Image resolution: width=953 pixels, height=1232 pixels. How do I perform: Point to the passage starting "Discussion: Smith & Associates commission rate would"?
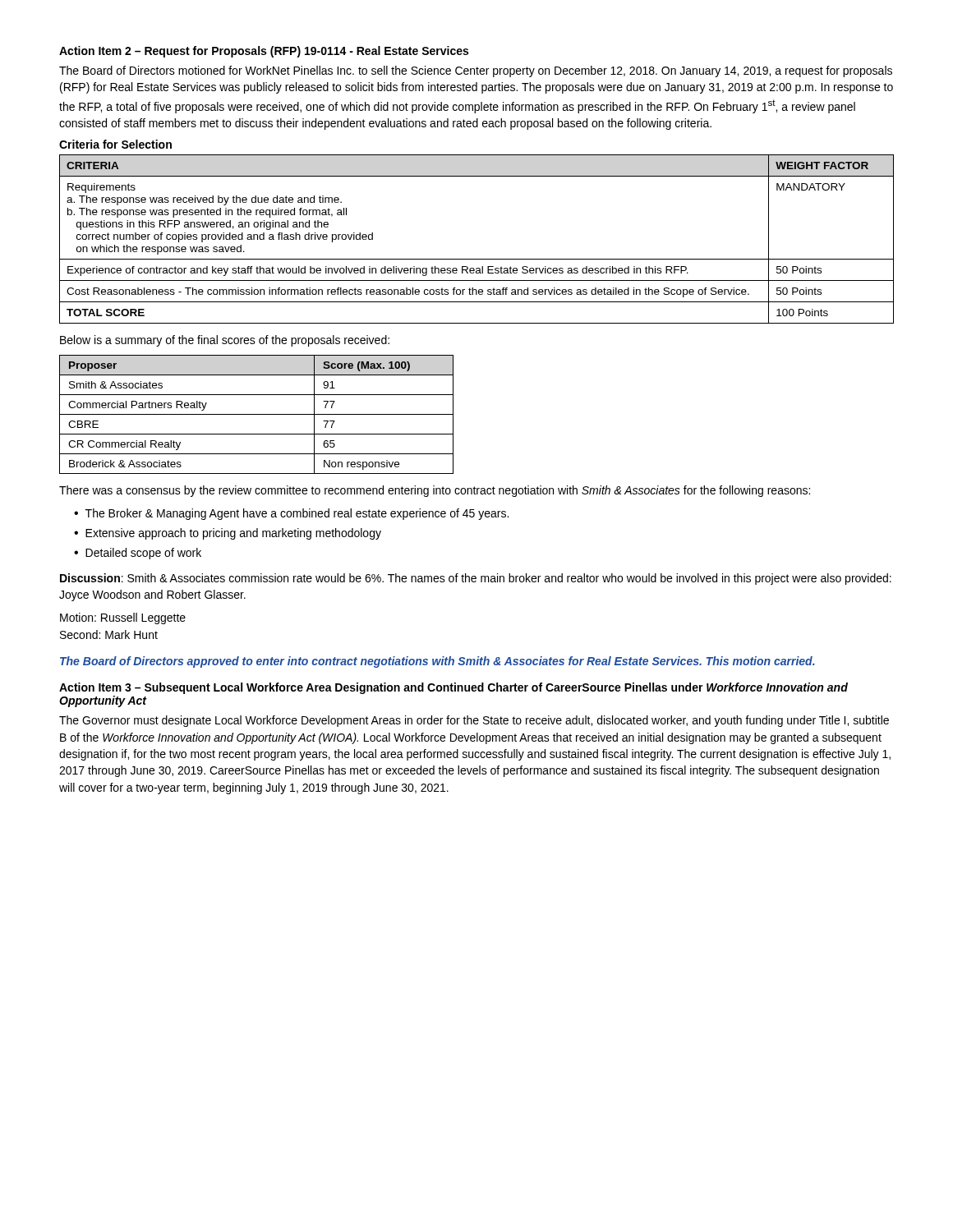coord(476,586)
